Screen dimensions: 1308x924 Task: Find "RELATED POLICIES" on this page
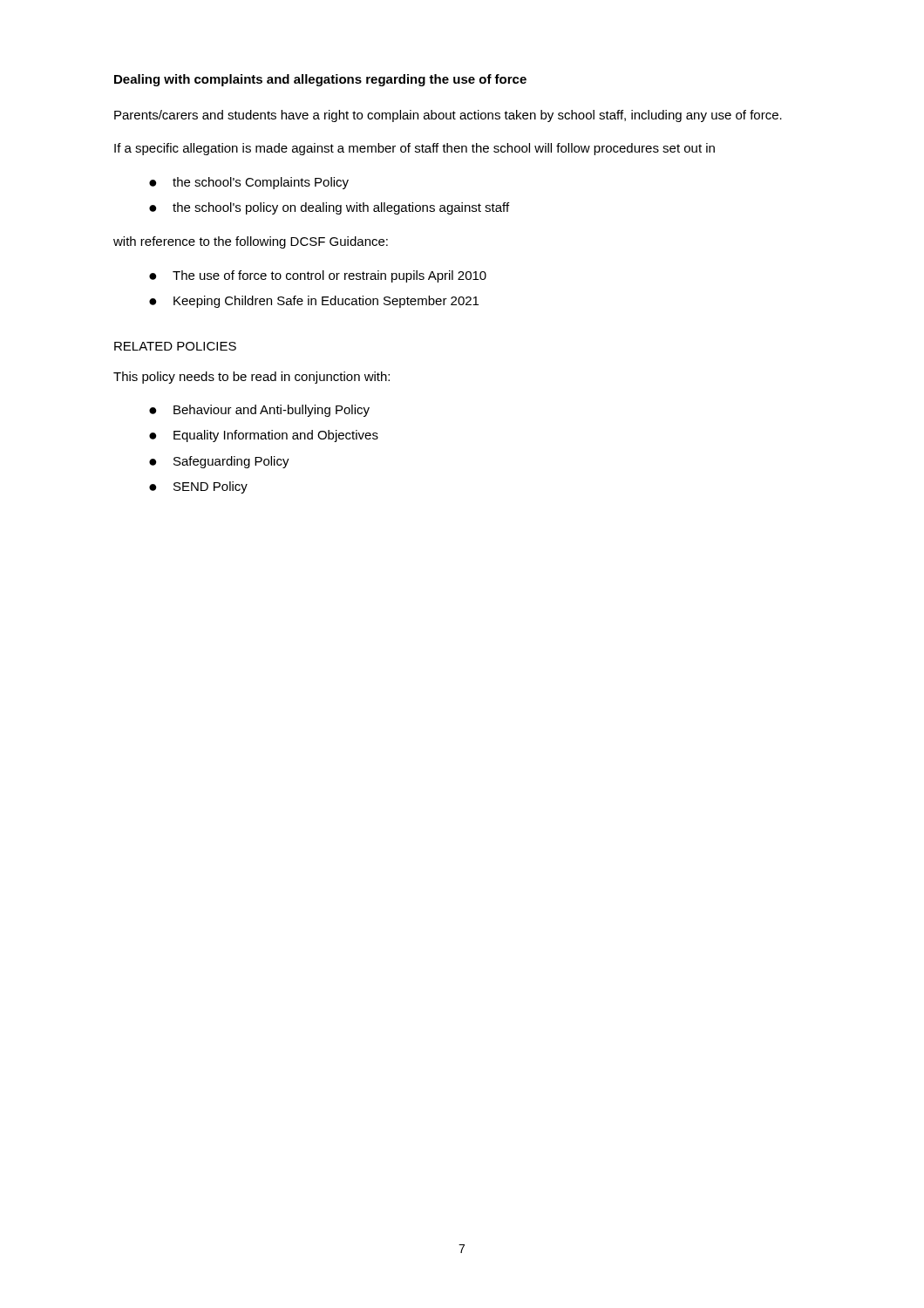175,345
